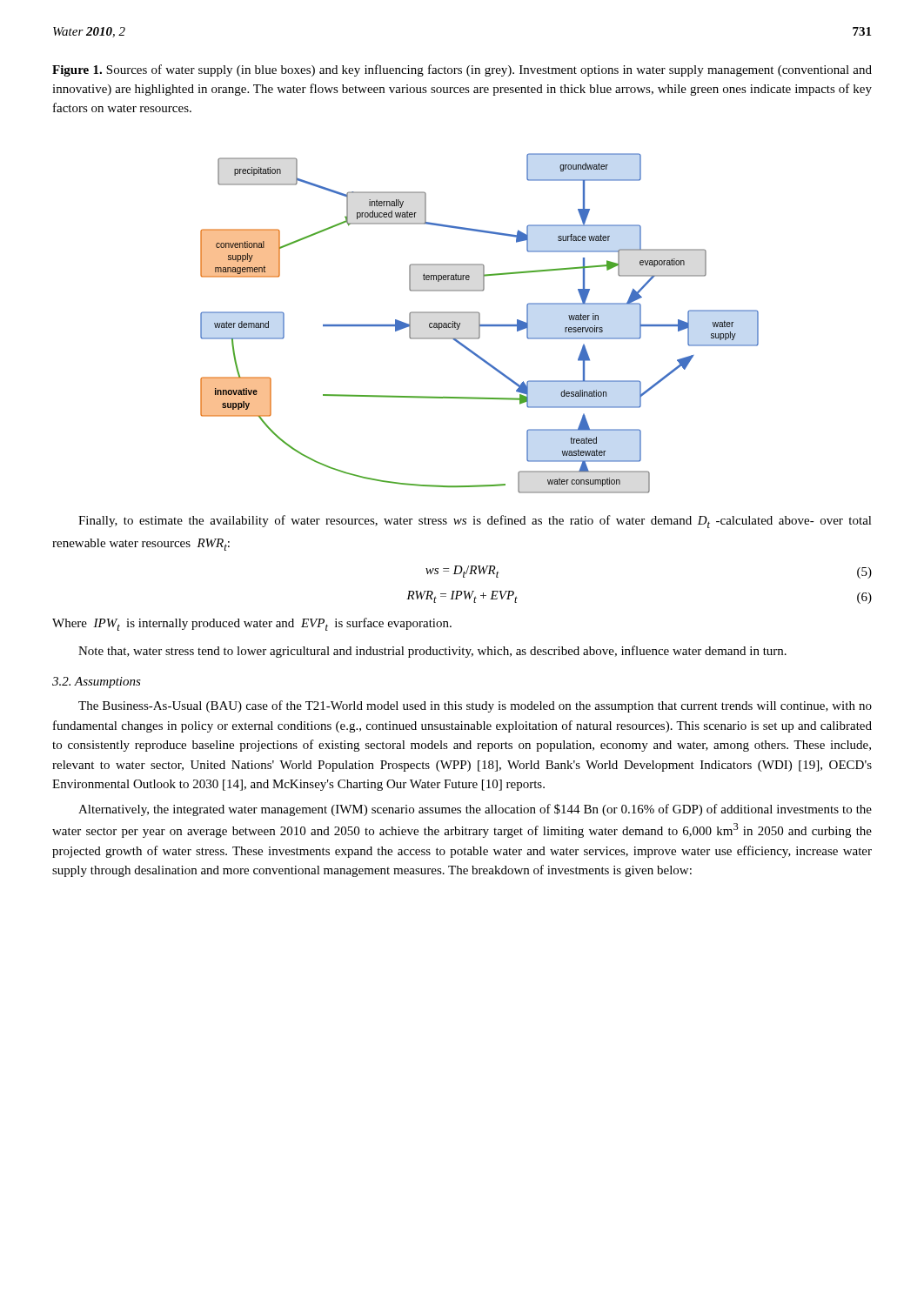The height and width of the screenshot is (1305, 924).
Task: Click where it says "3.2. Assumptions"
Action: (x=97, y=681)
